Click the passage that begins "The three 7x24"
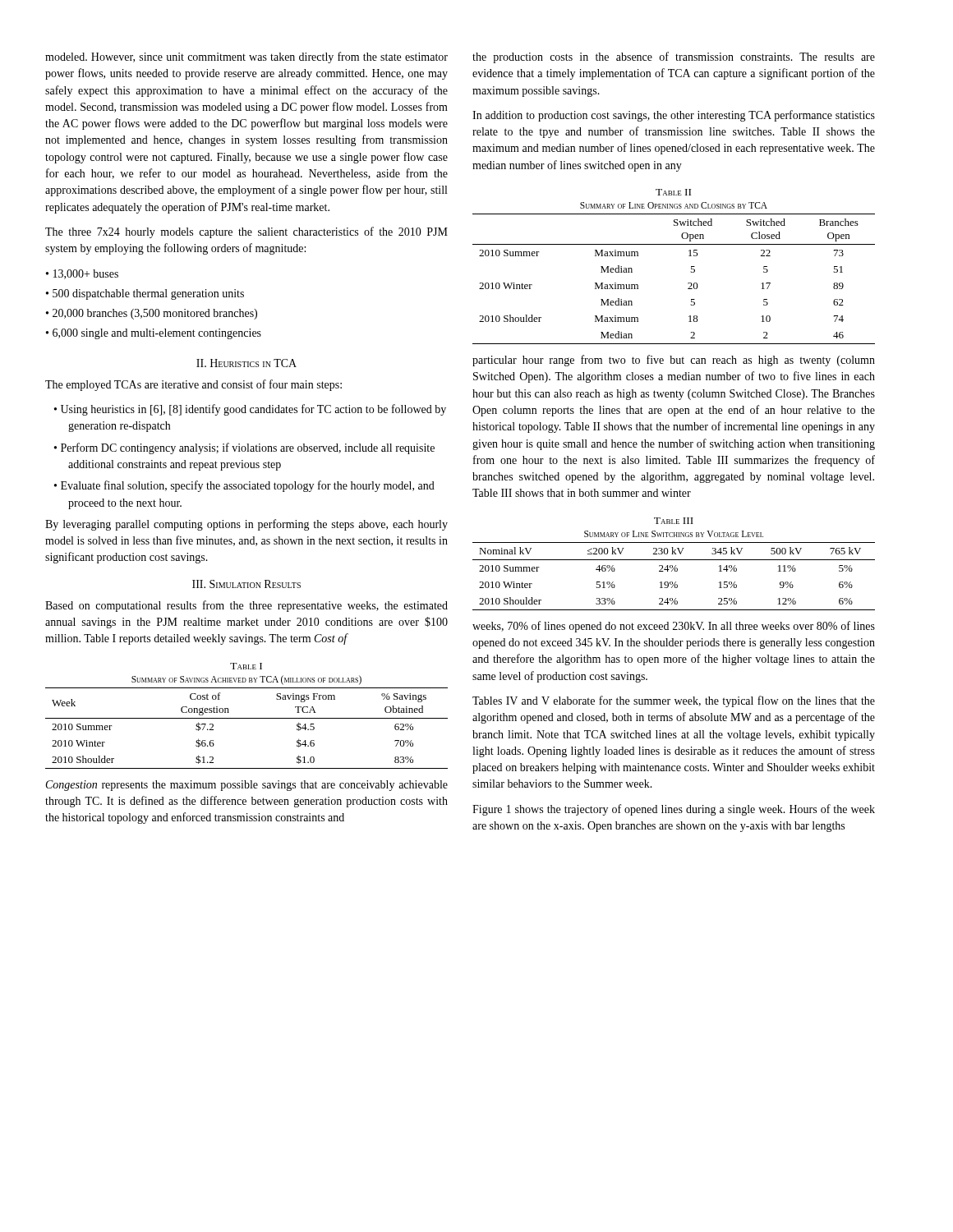 pos(246,241)
